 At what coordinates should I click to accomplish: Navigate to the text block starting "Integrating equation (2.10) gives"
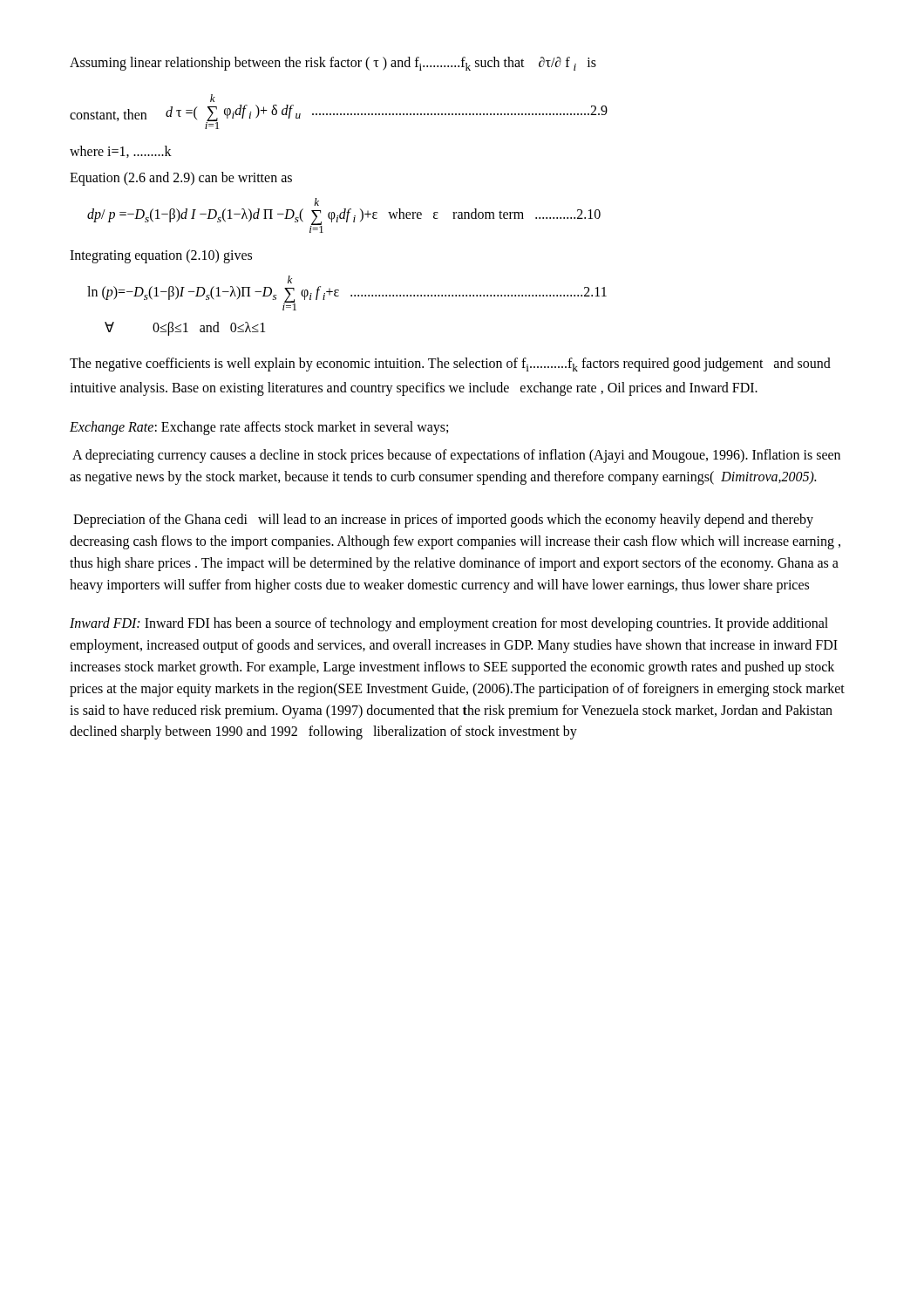pyautogui.click(x=161, y=255)
